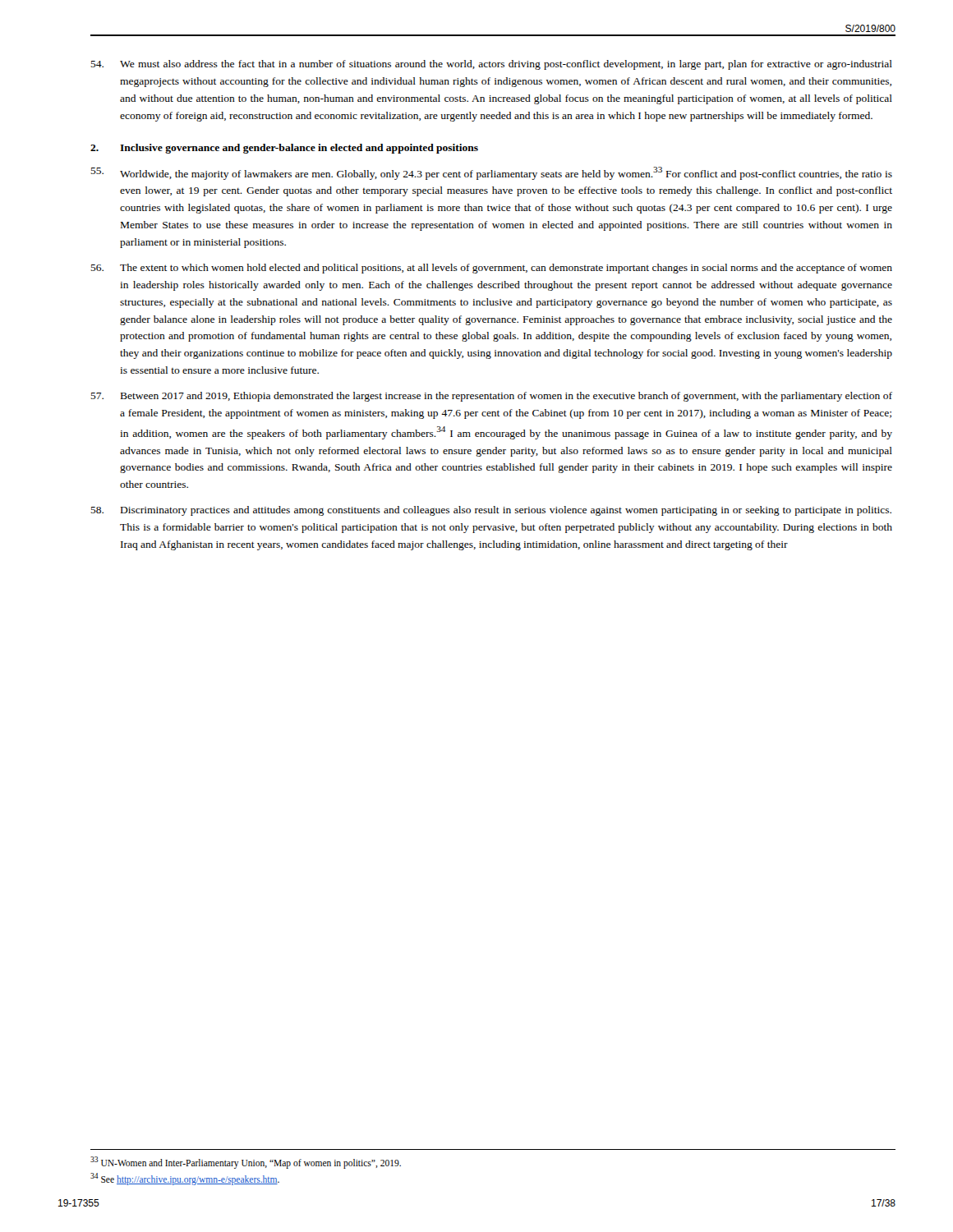Viewport: 953px width, 1232px height.
Task: Point to the block beginning "33 UN-Women and Inter-Parliamentary Union, “Map"
Action: click(x=246, y=1161)
